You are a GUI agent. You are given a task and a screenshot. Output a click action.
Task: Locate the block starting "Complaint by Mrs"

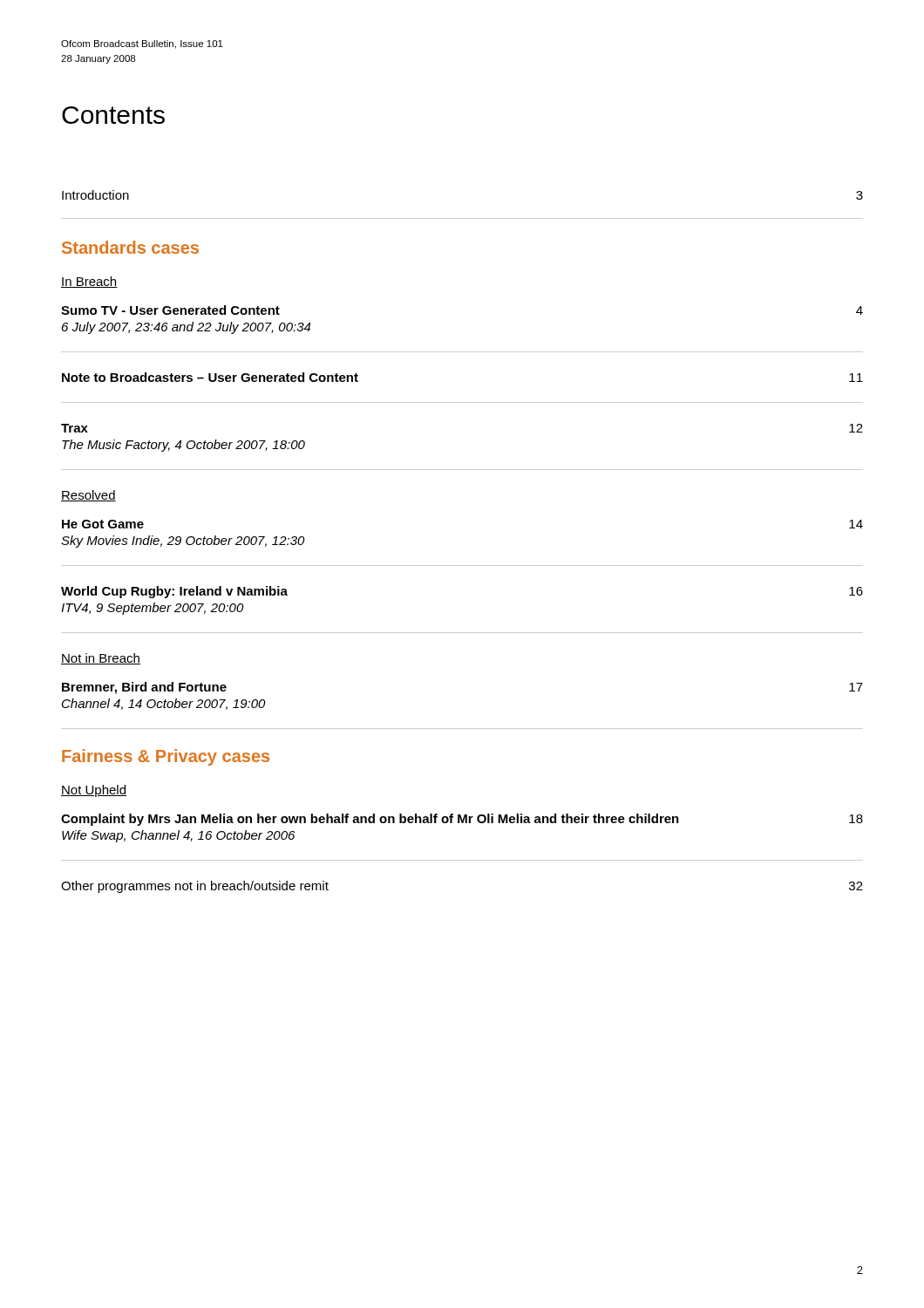pos(462,827)
